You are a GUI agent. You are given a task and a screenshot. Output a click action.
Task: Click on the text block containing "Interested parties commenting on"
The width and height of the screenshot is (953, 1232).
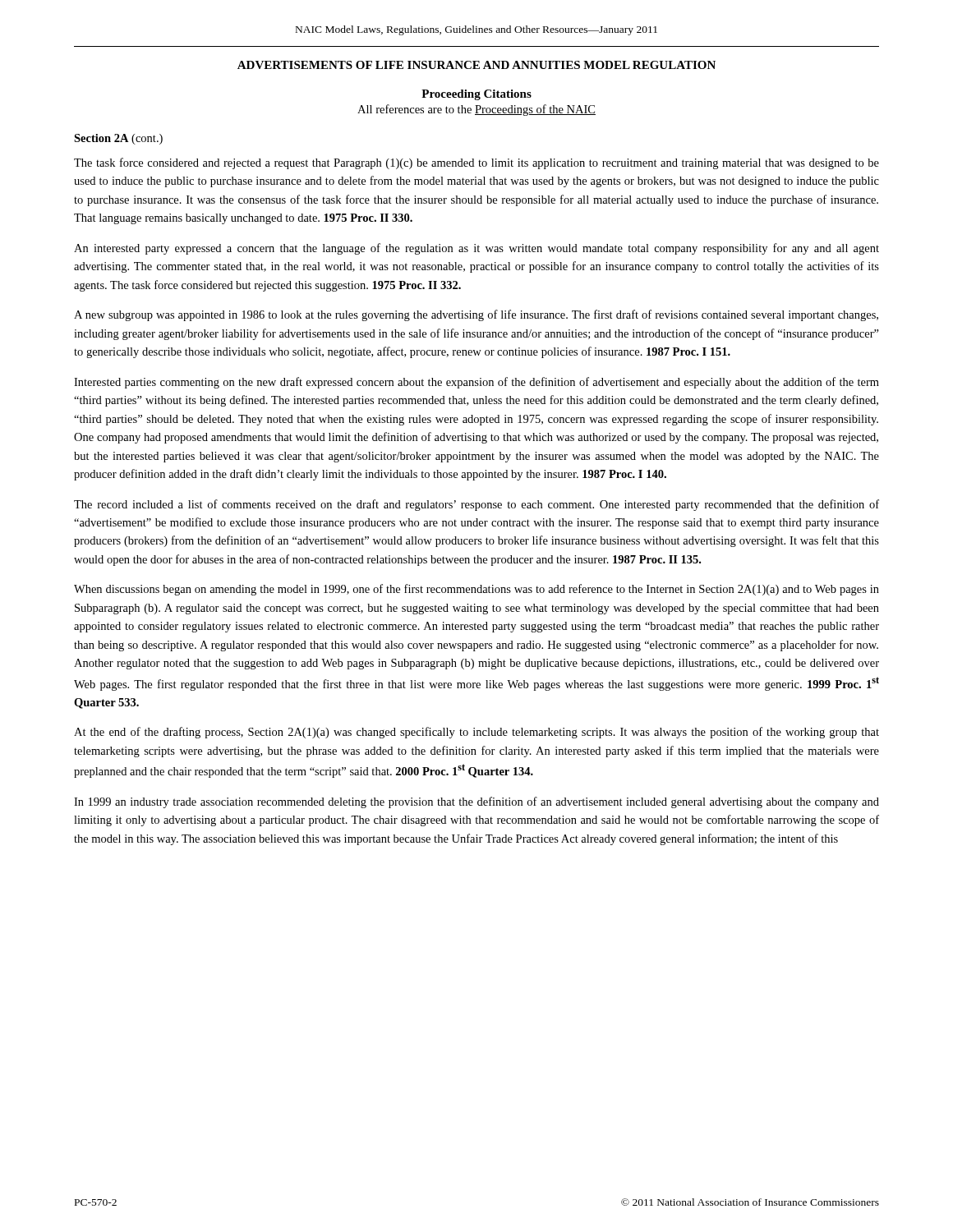[x=476, y=428]
